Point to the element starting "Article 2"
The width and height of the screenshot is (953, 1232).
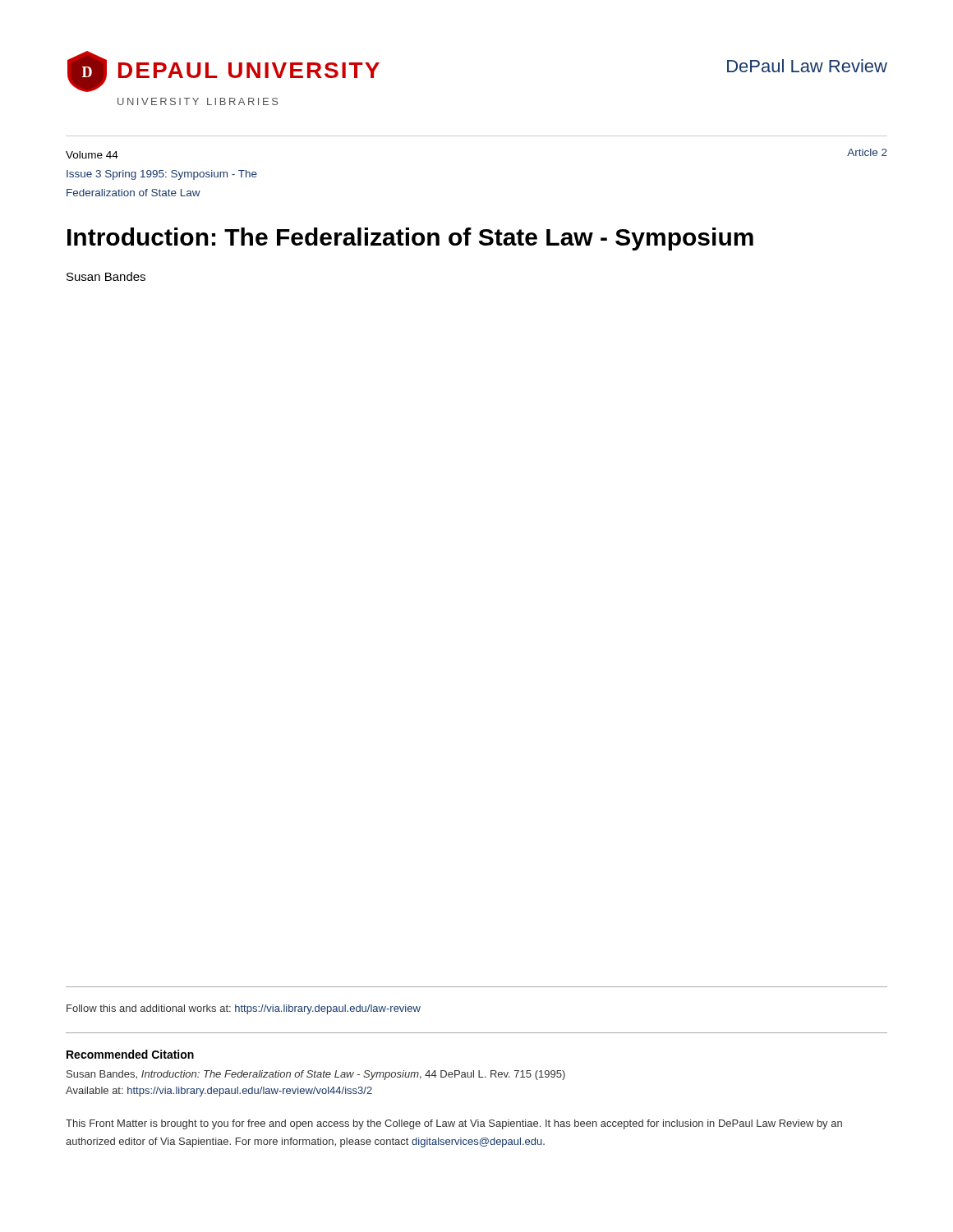pyautogui.click(x=867, y=152)
